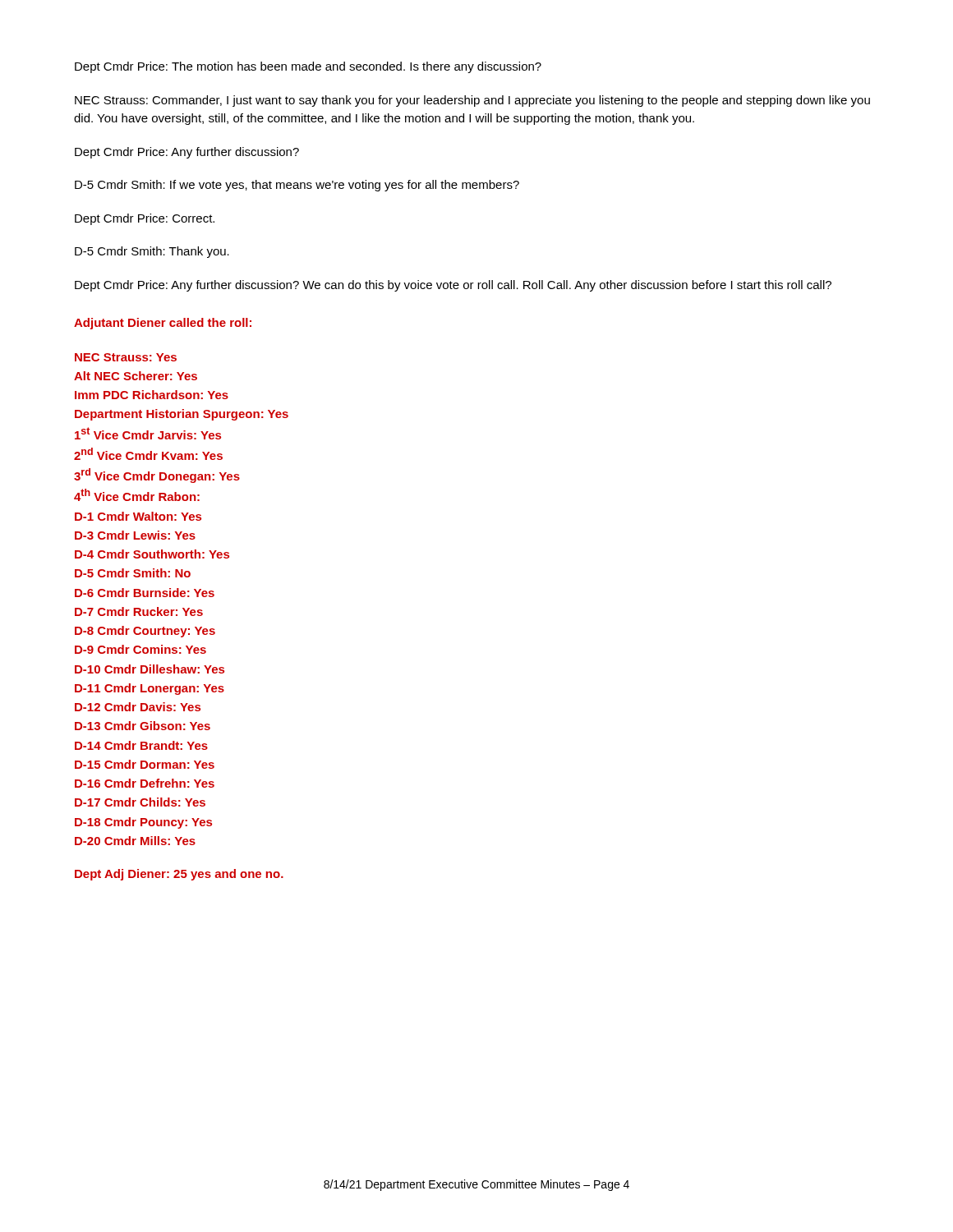This screenshot has height=1232, width=953.
Task: Point to "D-13 Cmdr Gibson: Yes"
Action: coord(142,726)
